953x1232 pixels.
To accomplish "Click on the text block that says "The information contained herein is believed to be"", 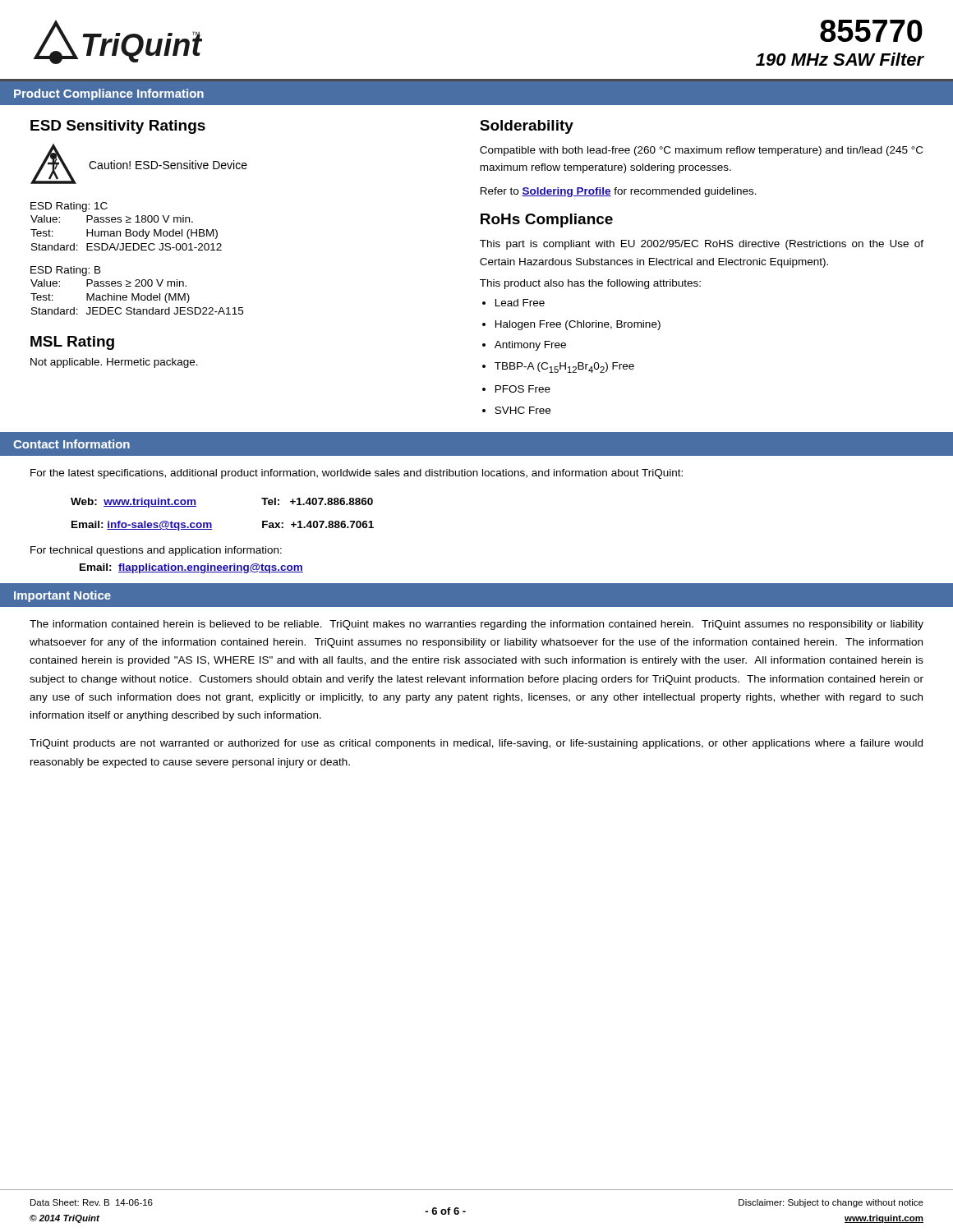I will click(x=476, y=669).
